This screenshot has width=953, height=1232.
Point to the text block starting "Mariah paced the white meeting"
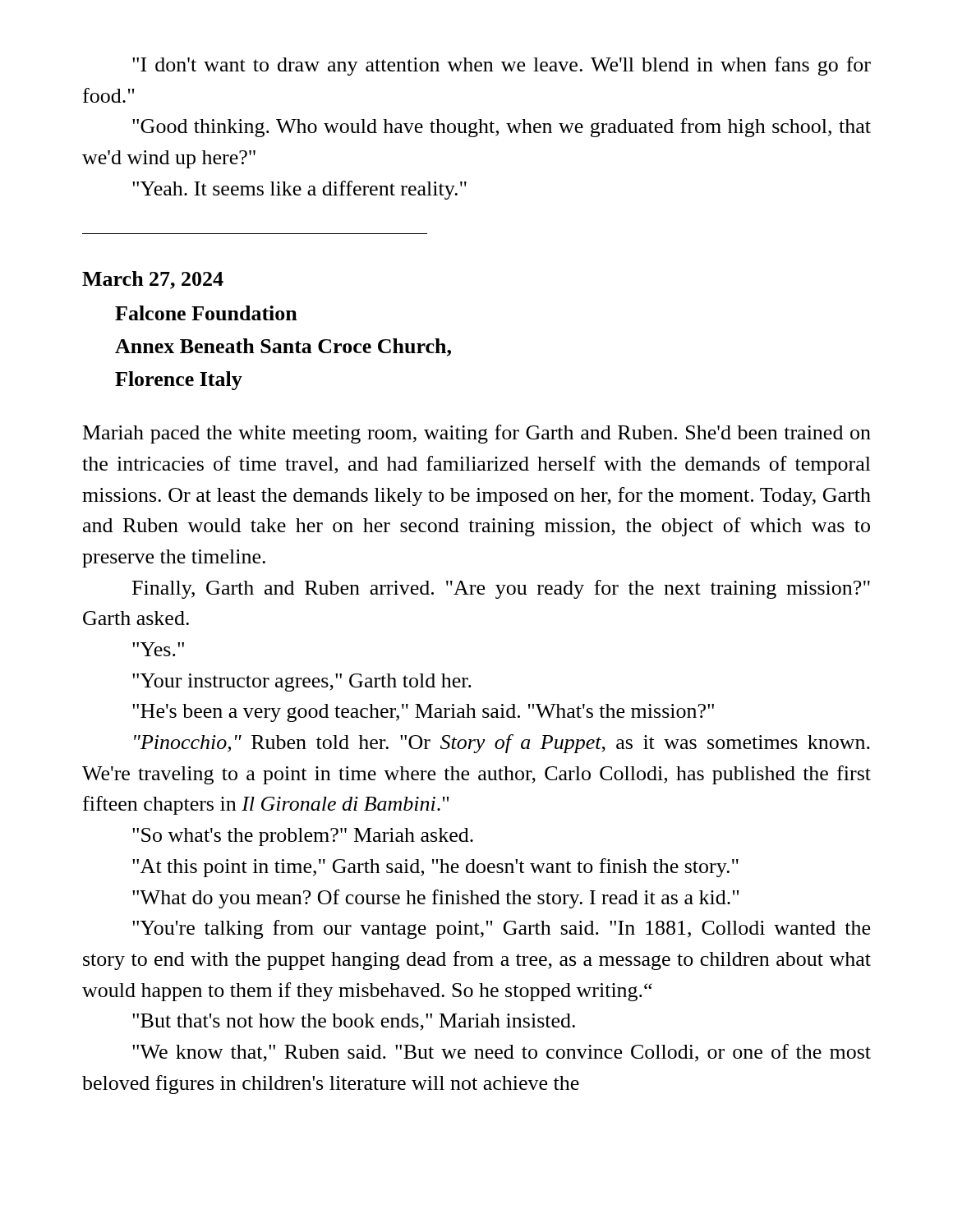476,758
